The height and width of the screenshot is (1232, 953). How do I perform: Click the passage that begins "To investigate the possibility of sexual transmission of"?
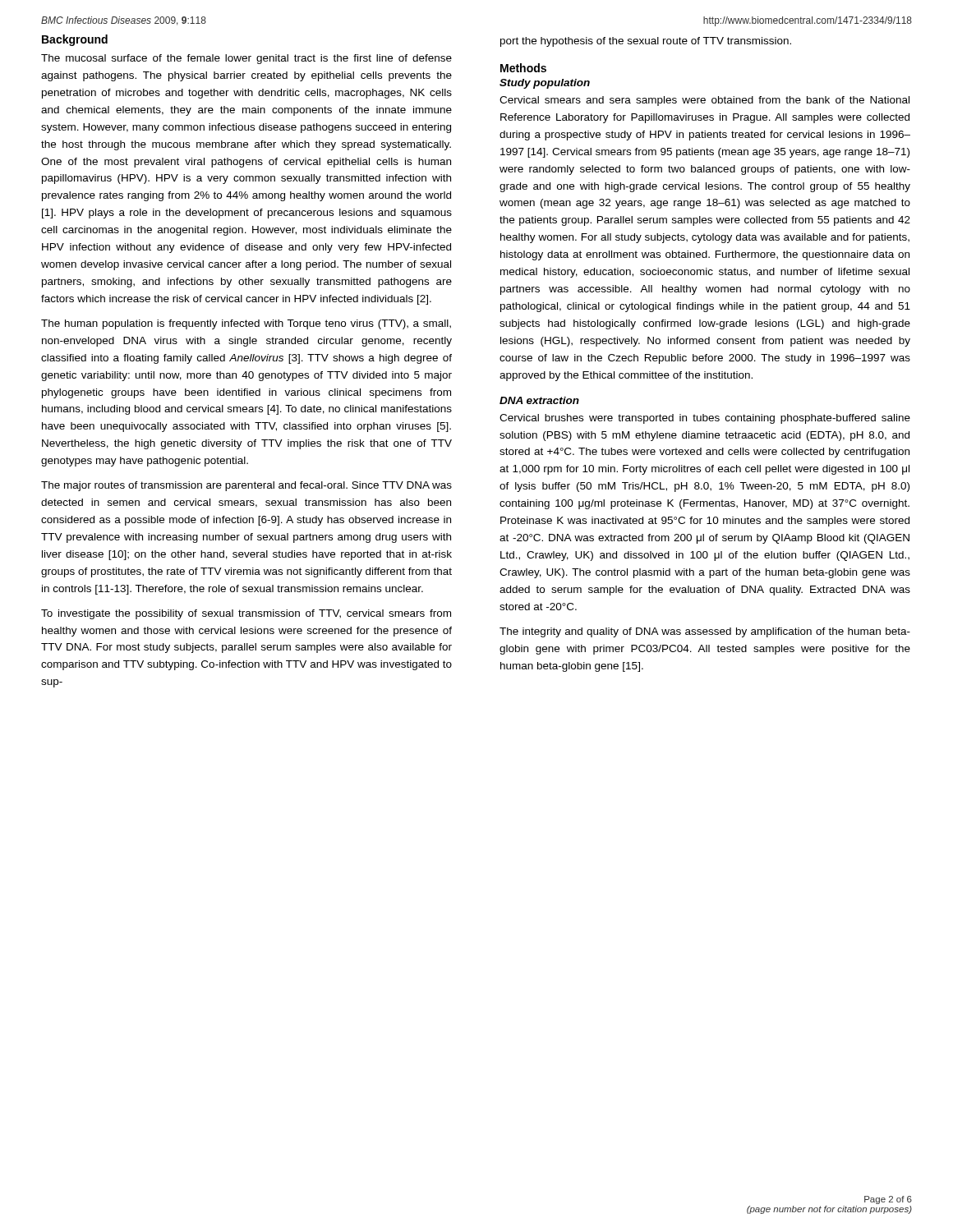(246, 648)
